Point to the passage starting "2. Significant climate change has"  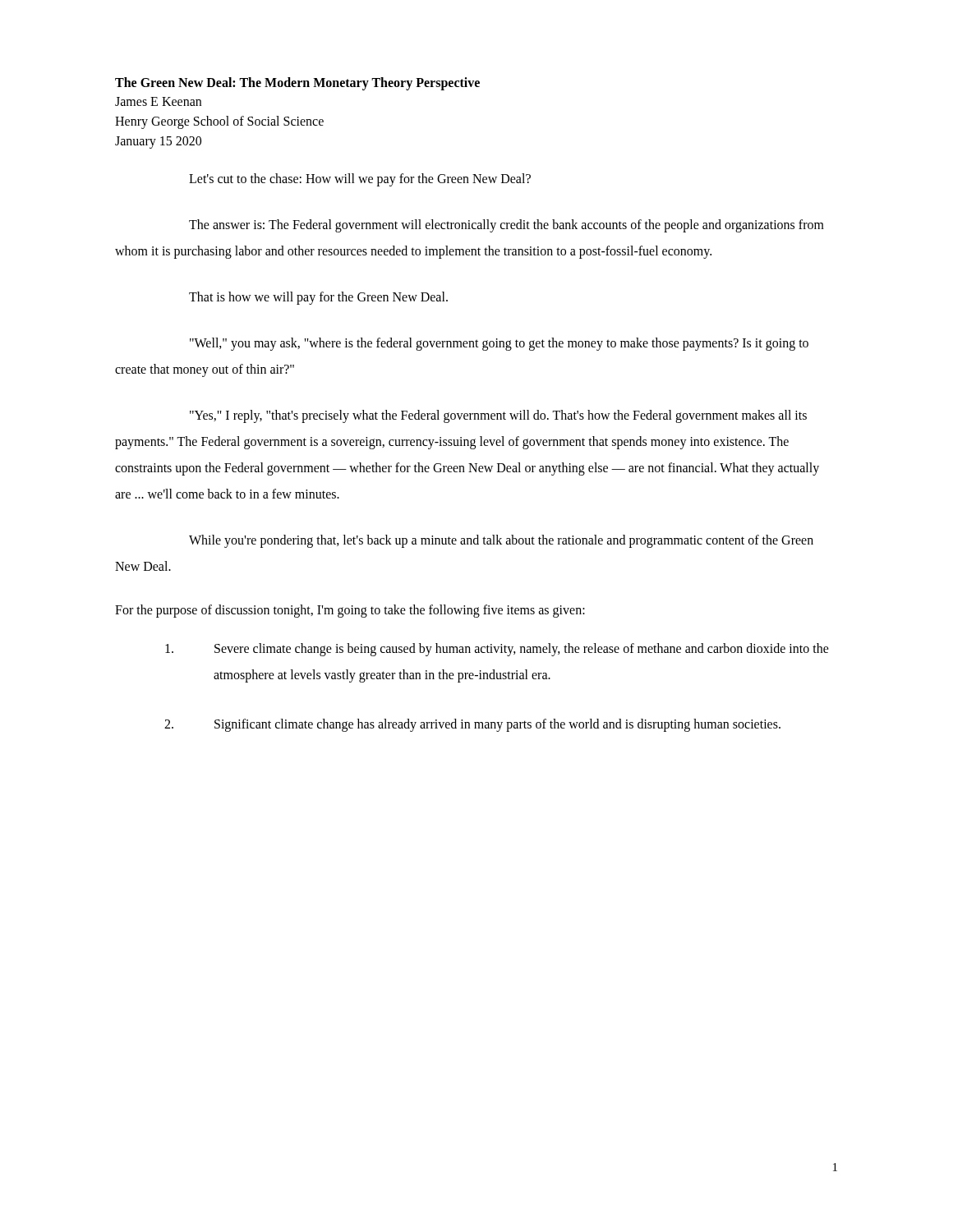coord(501,724)
